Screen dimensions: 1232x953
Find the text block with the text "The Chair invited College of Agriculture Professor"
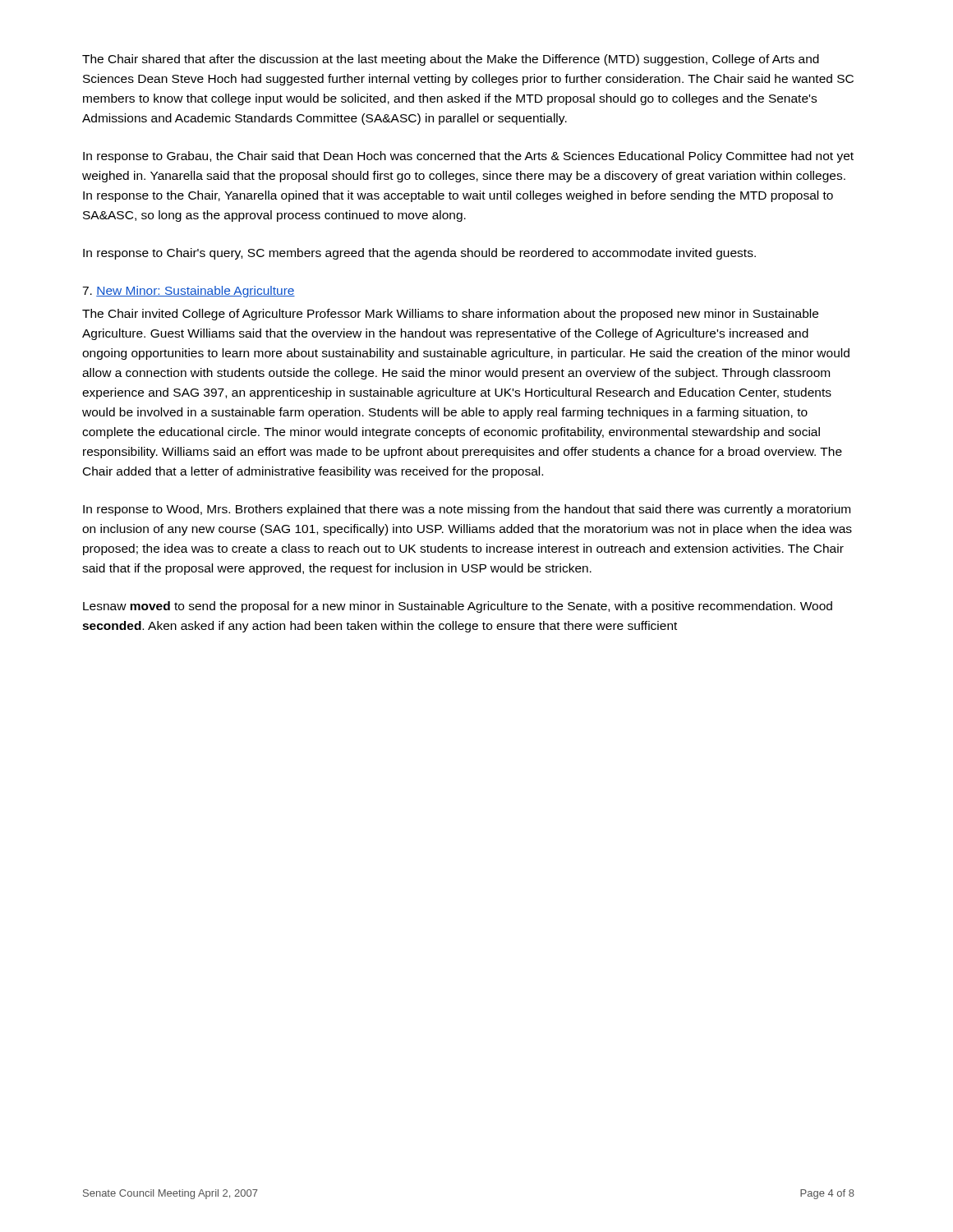coord(466,392)
